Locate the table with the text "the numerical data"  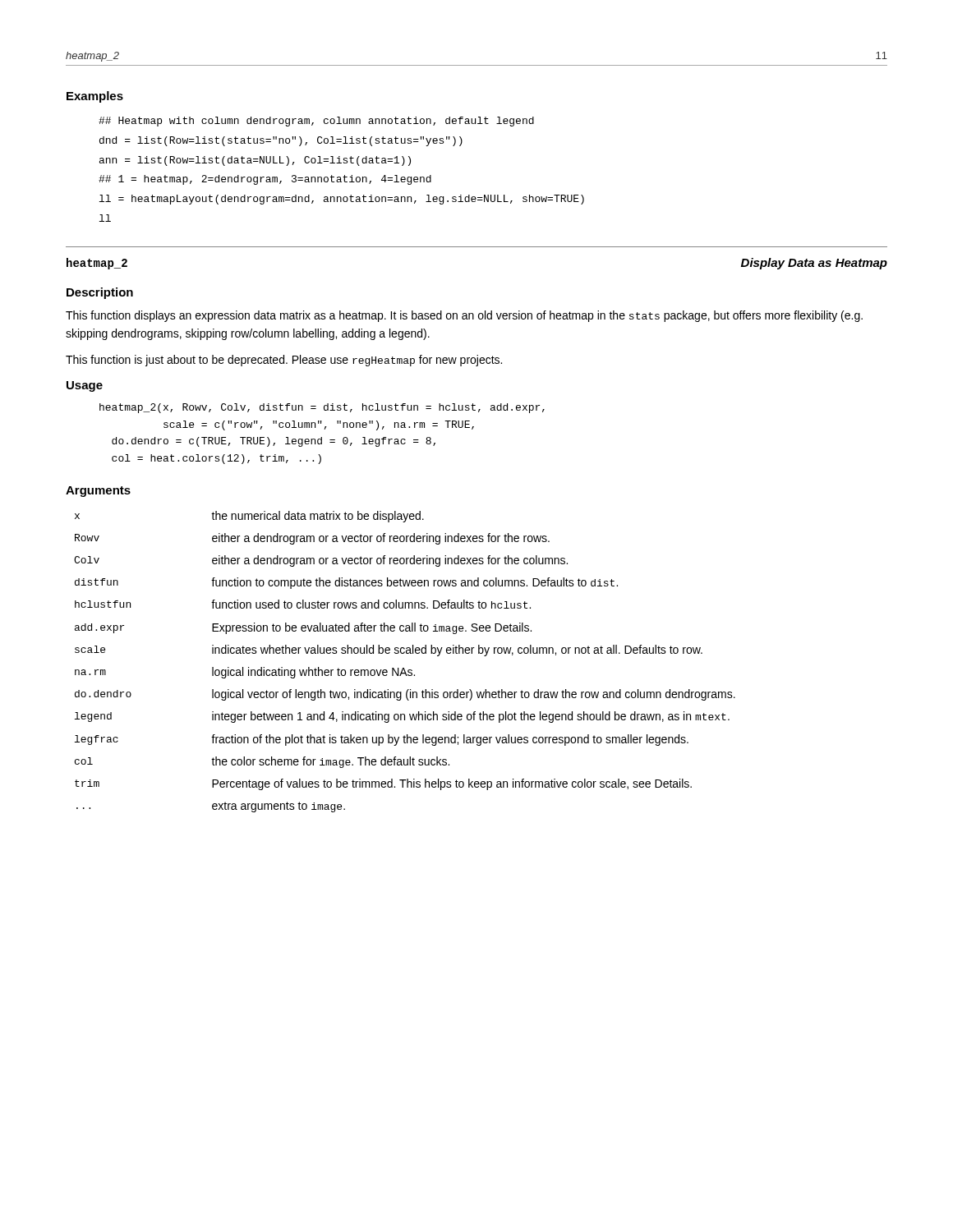[x=476, y=662]
